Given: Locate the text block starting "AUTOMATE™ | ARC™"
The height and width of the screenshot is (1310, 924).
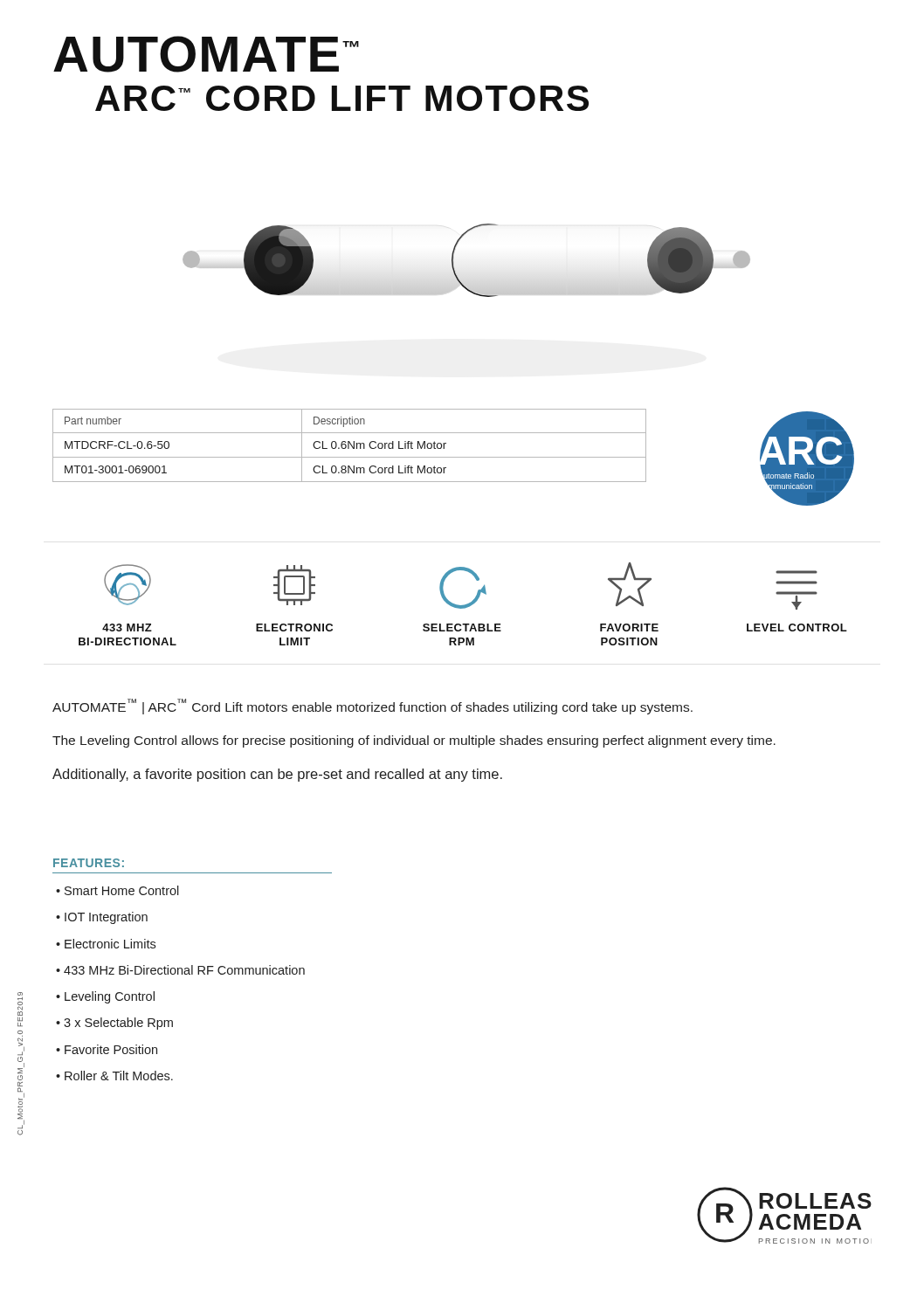Looking at the screenshot, I should click(462, 740).
